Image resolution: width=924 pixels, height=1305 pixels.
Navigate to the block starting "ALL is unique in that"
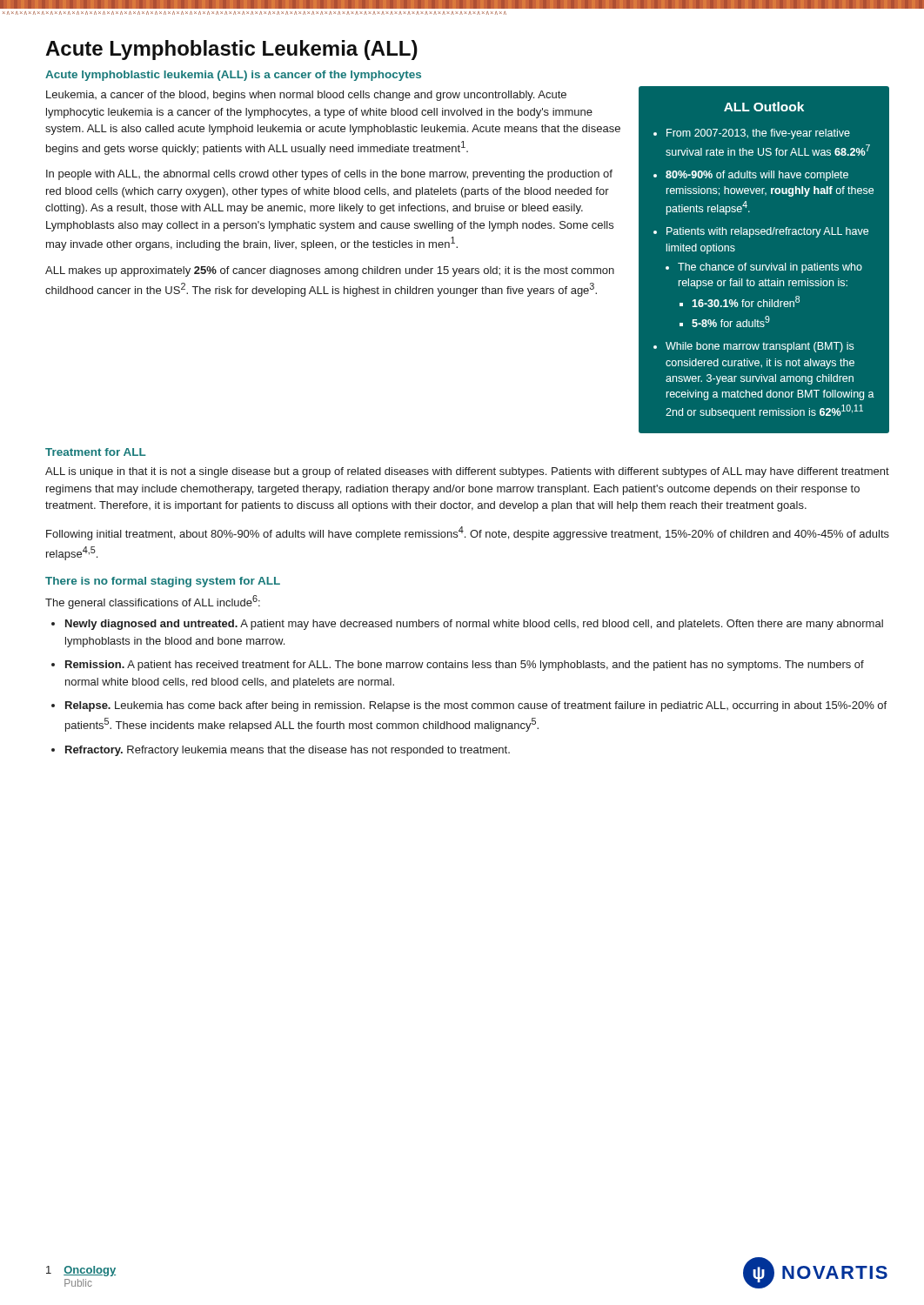(467, 488)
